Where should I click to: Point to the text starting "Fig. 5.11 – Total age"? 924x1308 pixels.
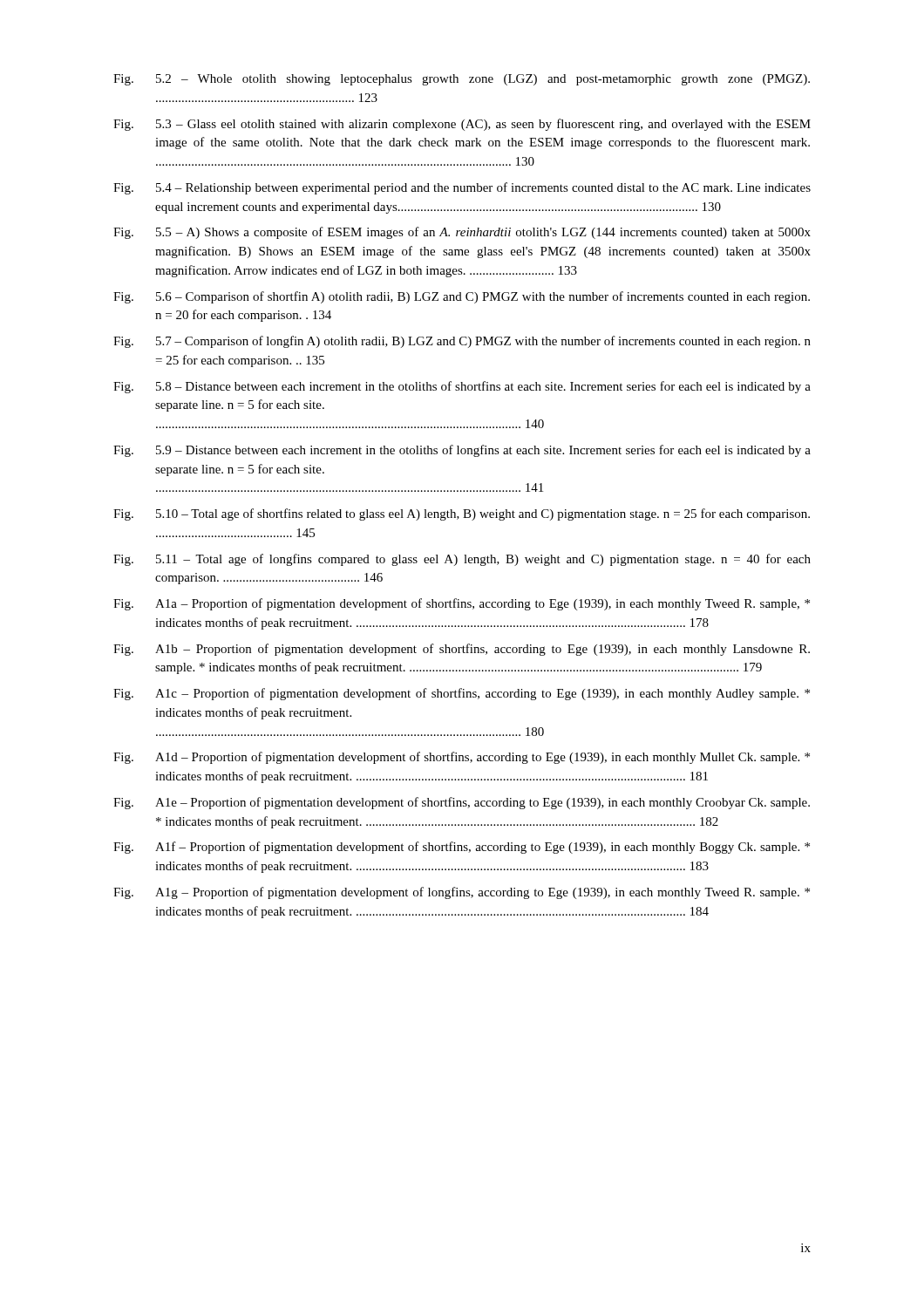[x=462, y=569]
